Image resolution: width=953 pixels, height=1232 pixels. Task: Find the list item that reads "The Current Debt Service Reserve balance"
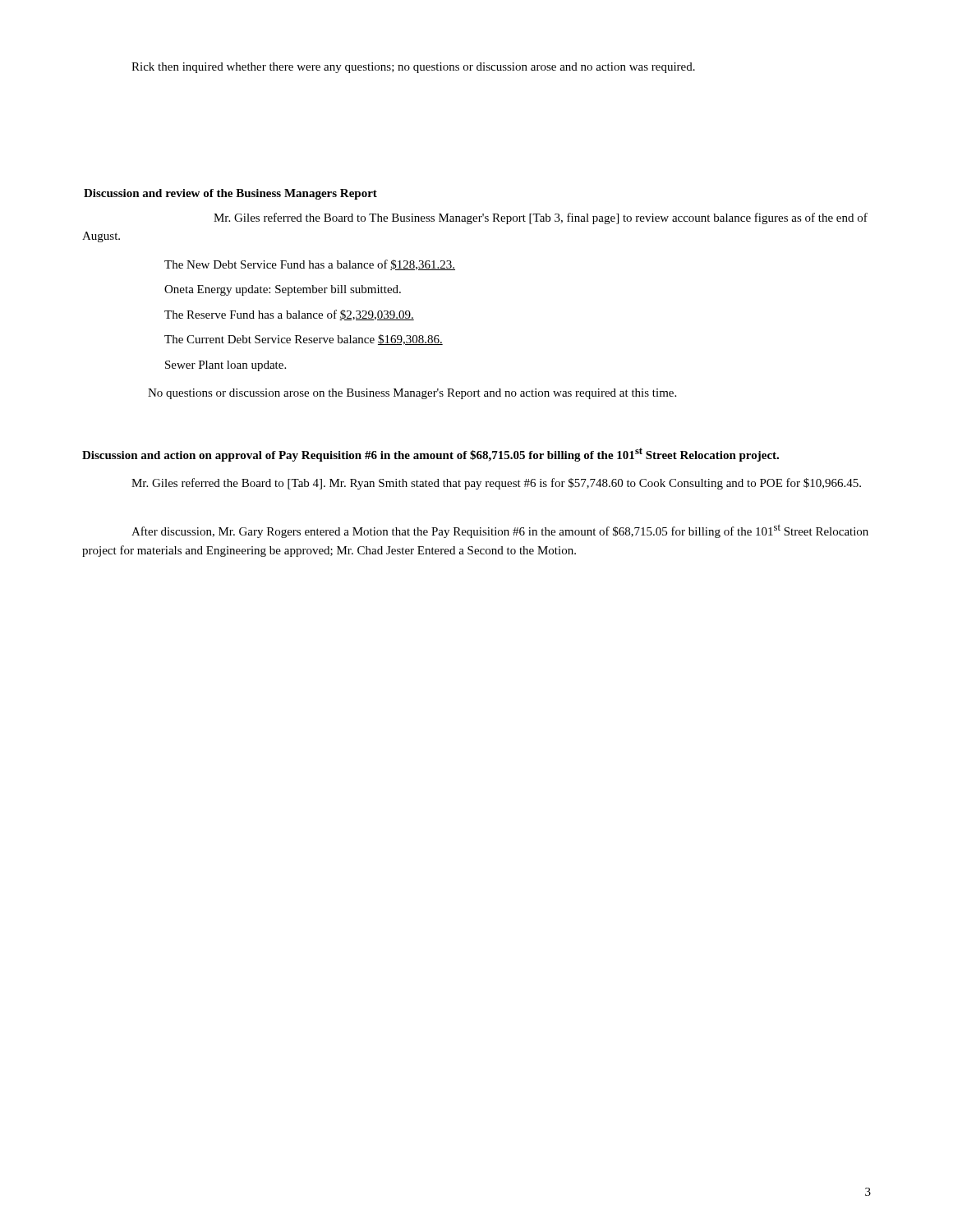(303, 339)
